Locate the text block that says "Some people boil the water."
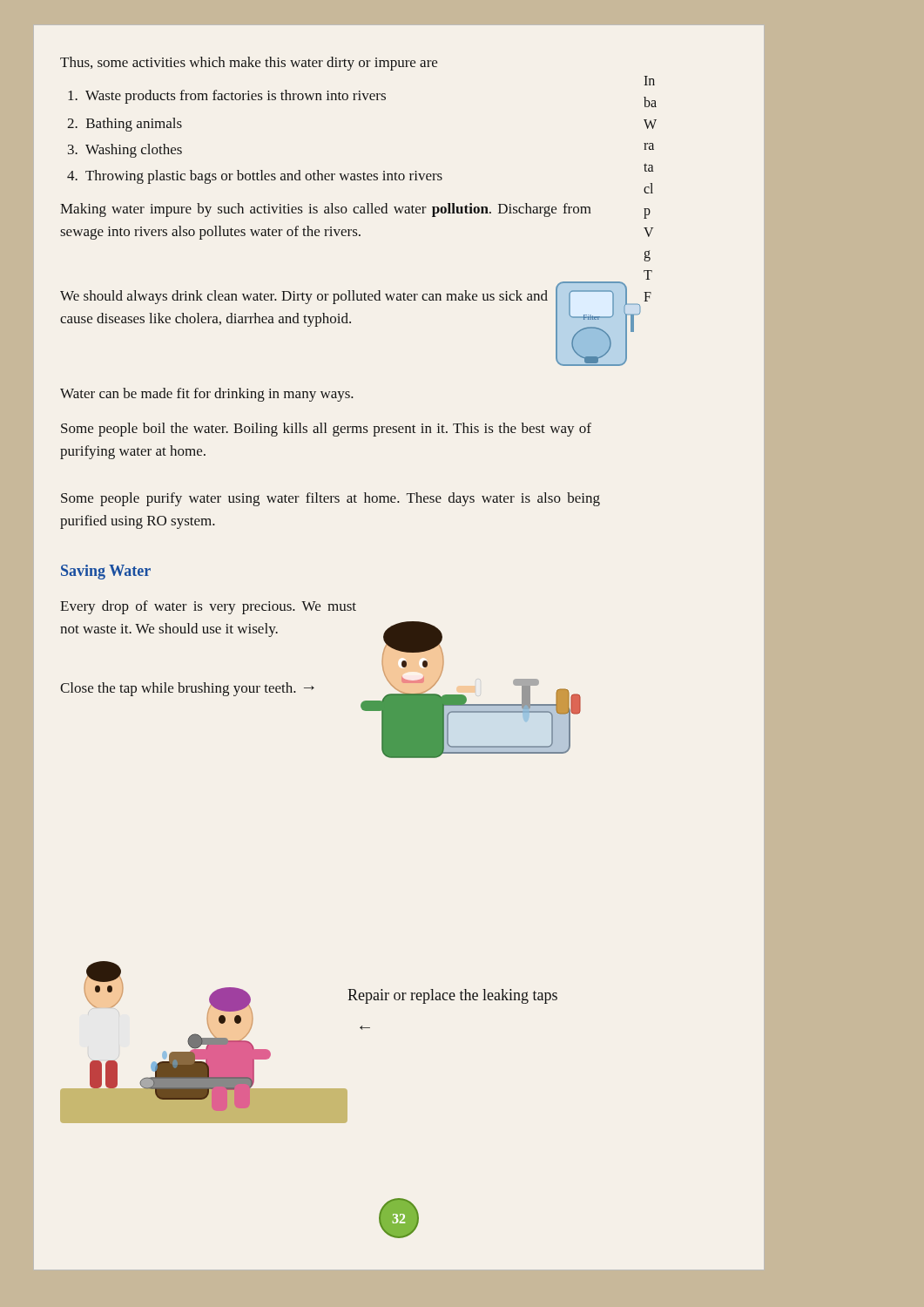This screenshot has height=1307, width=924. click(x=326, y=440)
